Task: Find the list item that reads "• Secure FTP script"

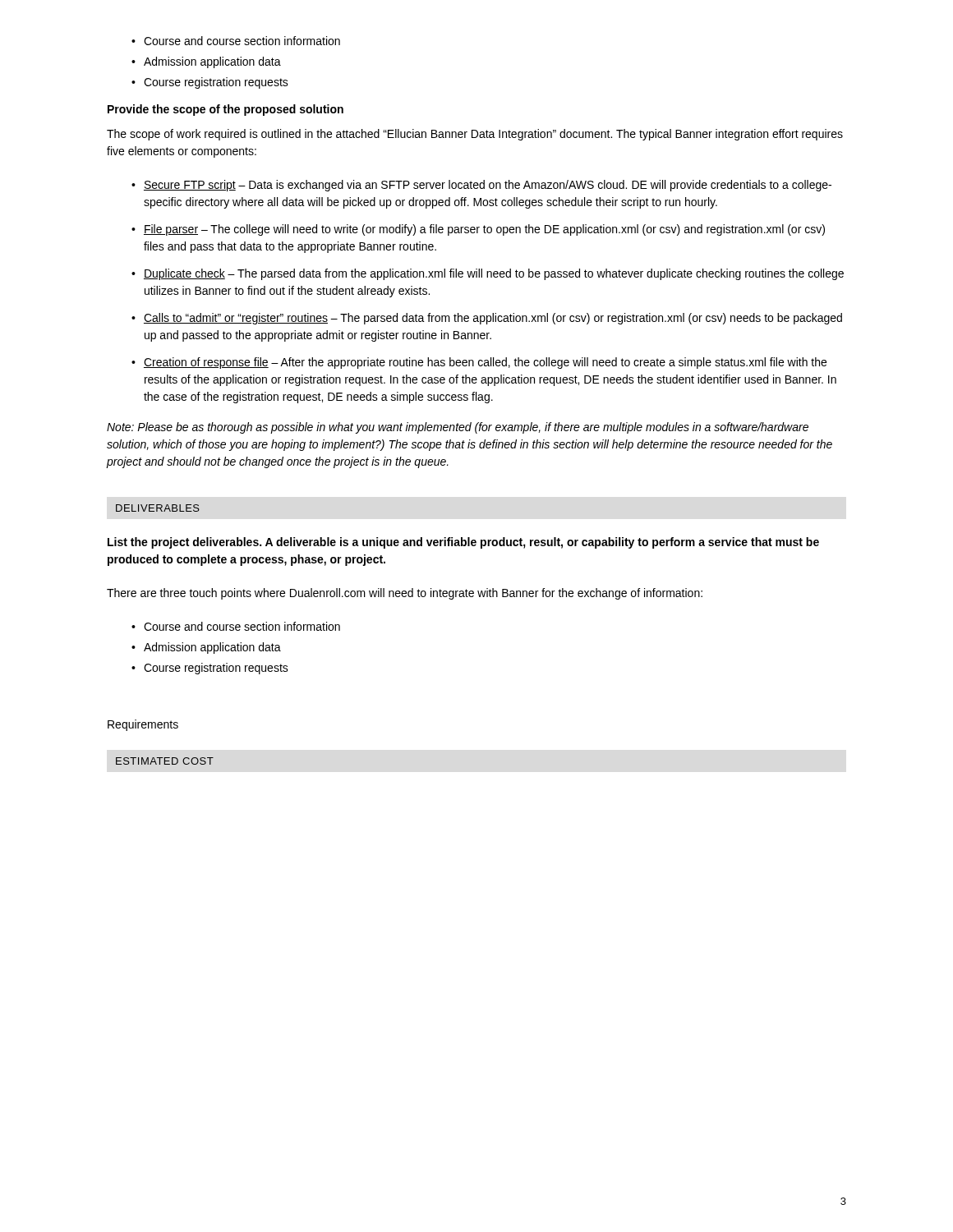Action: point(489,194)
